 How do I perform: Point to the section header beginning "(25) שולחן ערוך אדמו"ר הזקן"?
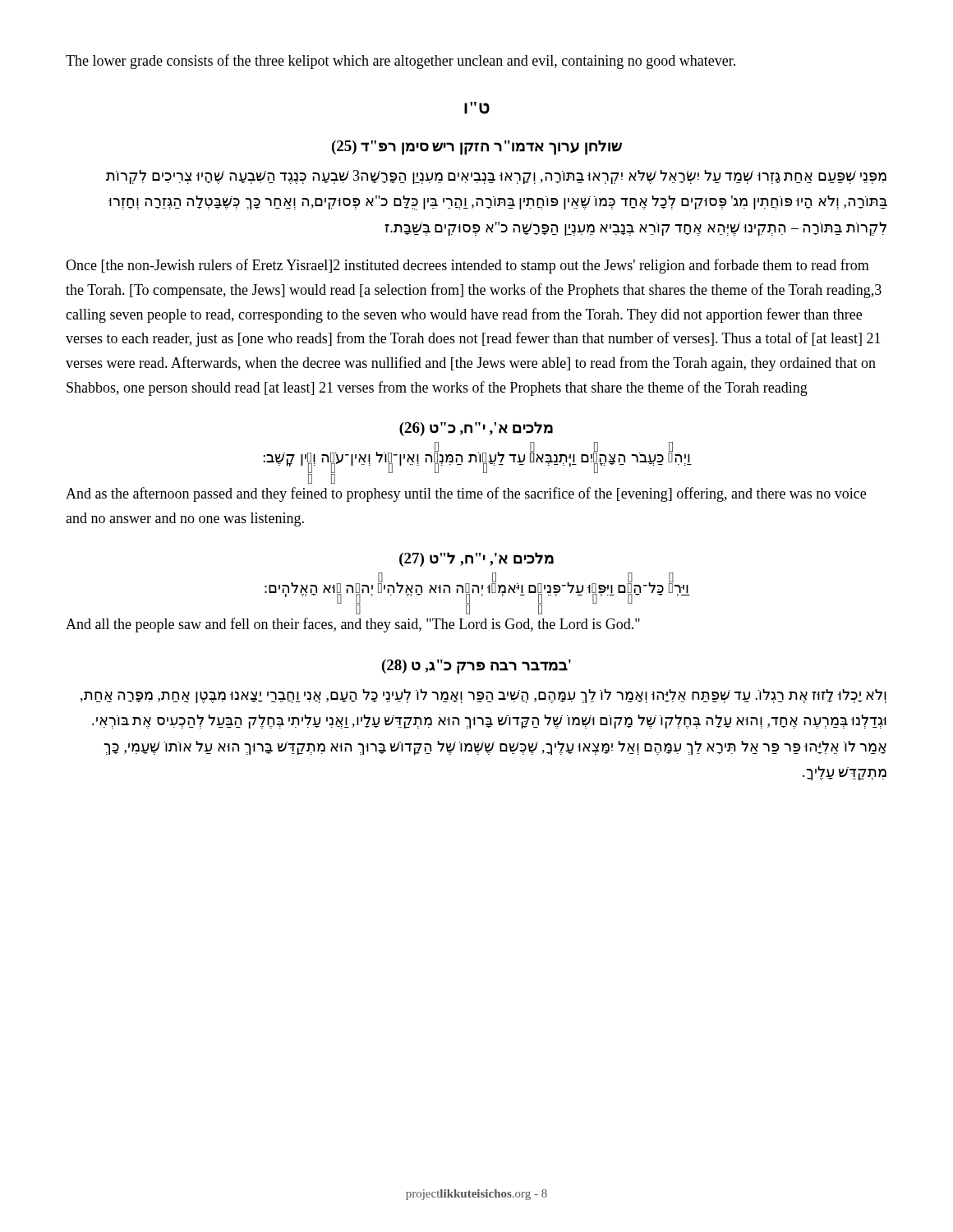pos(476,145)
